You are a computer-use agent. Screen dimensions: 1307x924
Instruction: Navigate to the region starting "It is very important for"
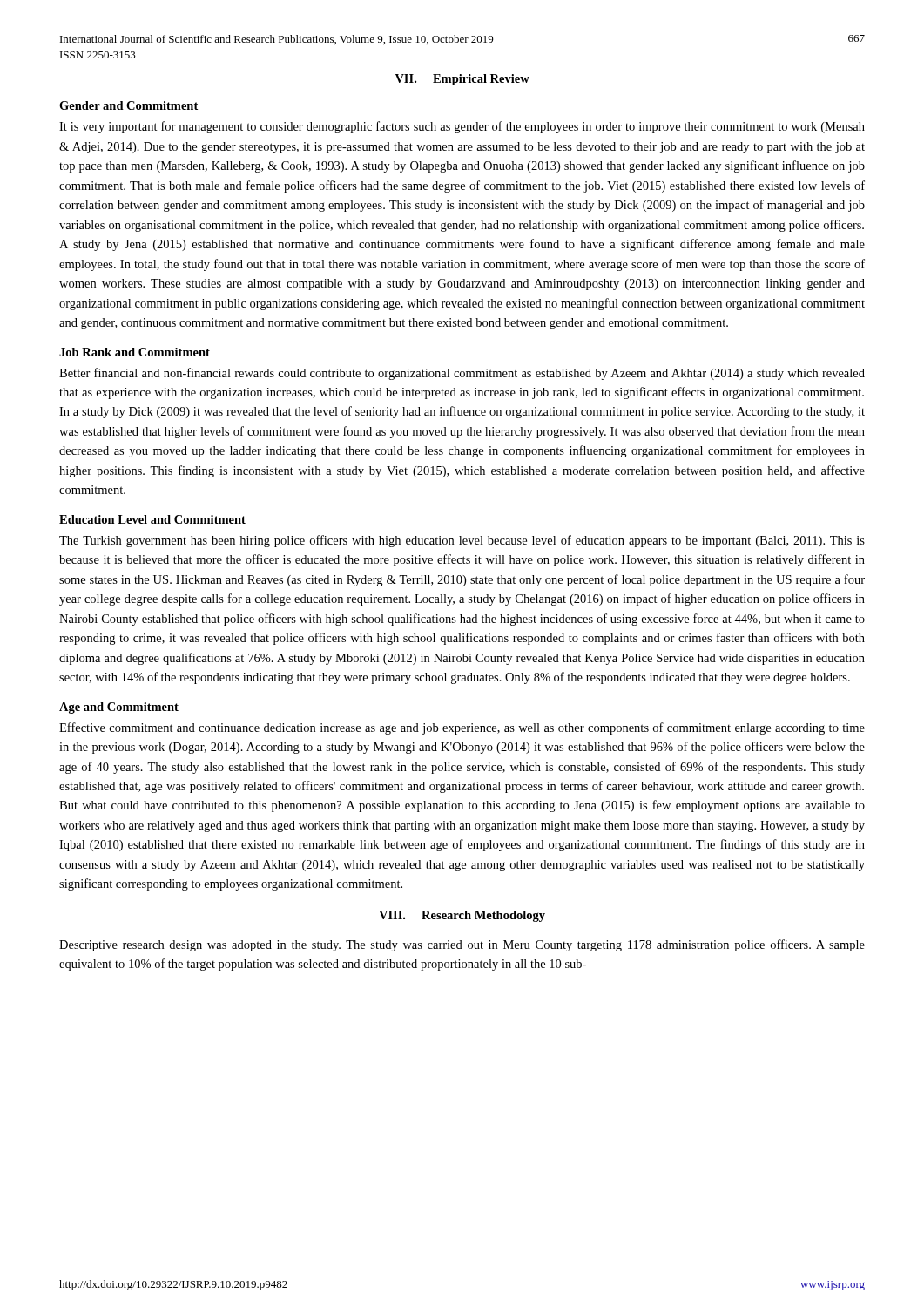click(x=462, y=225)
